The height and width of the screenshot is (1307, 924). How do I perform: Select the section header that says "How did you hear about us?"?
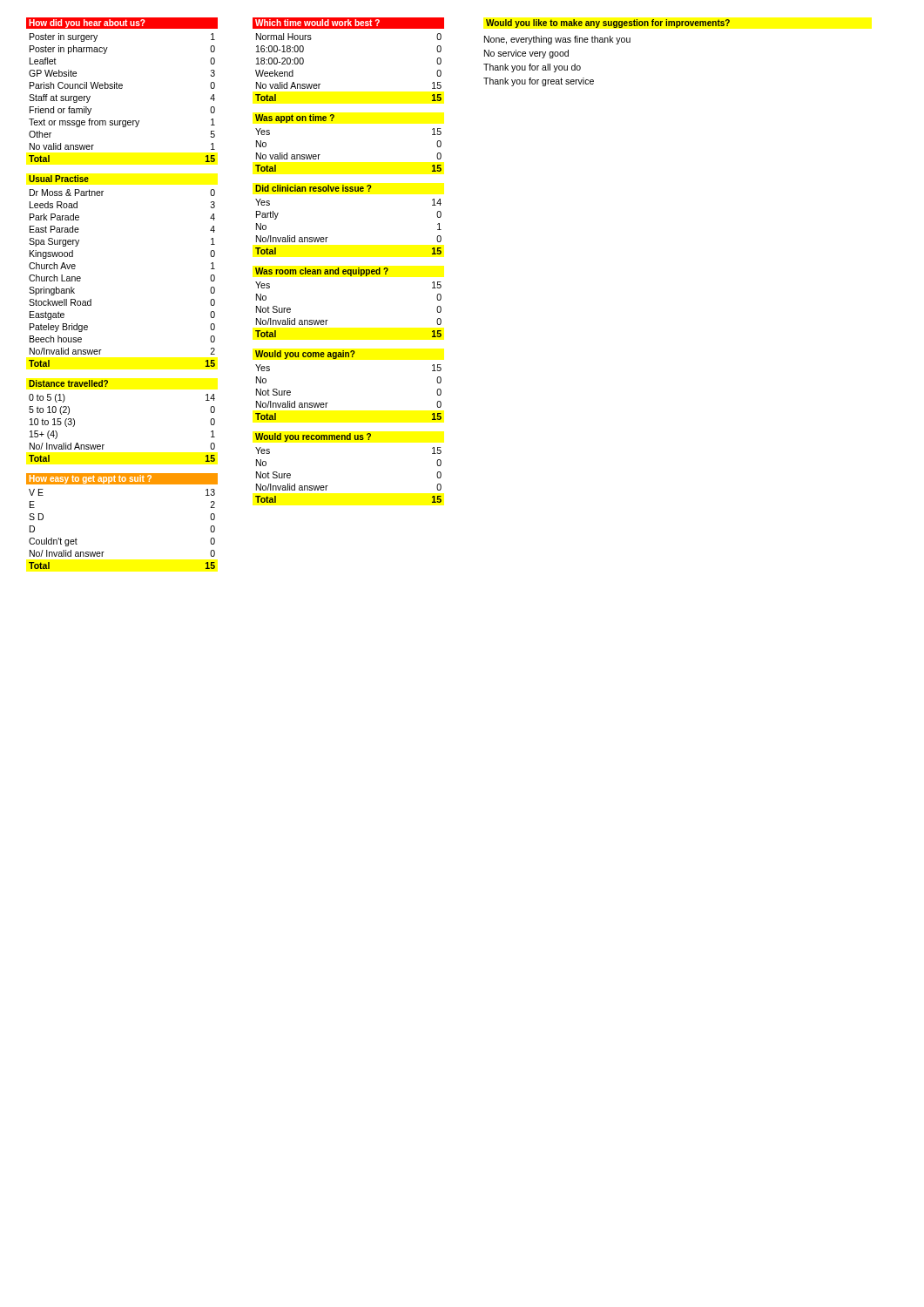point(122,23)
